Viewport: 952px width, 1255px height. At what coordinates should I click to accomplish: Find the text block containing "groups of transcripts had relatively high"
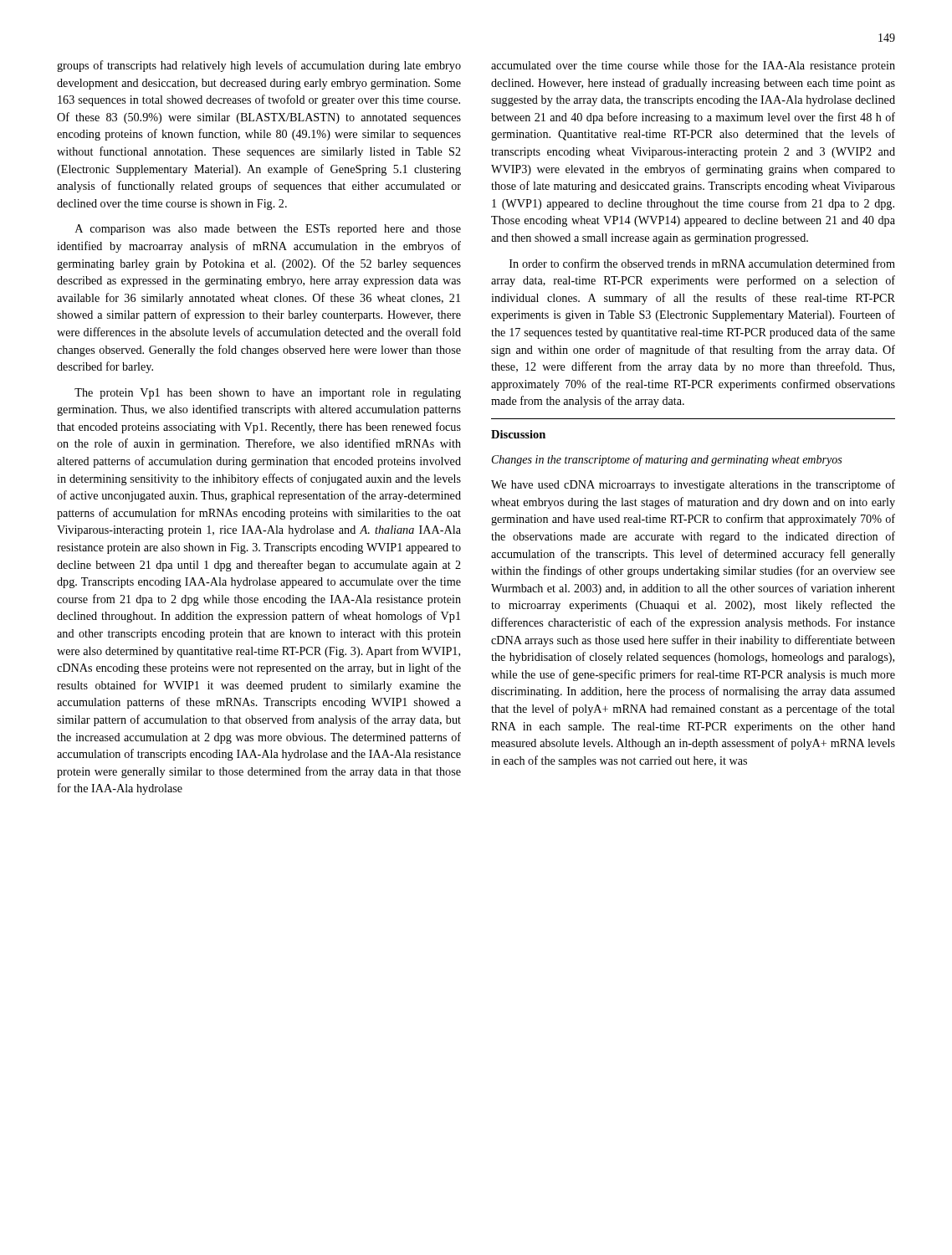click(x=259, y=134)
